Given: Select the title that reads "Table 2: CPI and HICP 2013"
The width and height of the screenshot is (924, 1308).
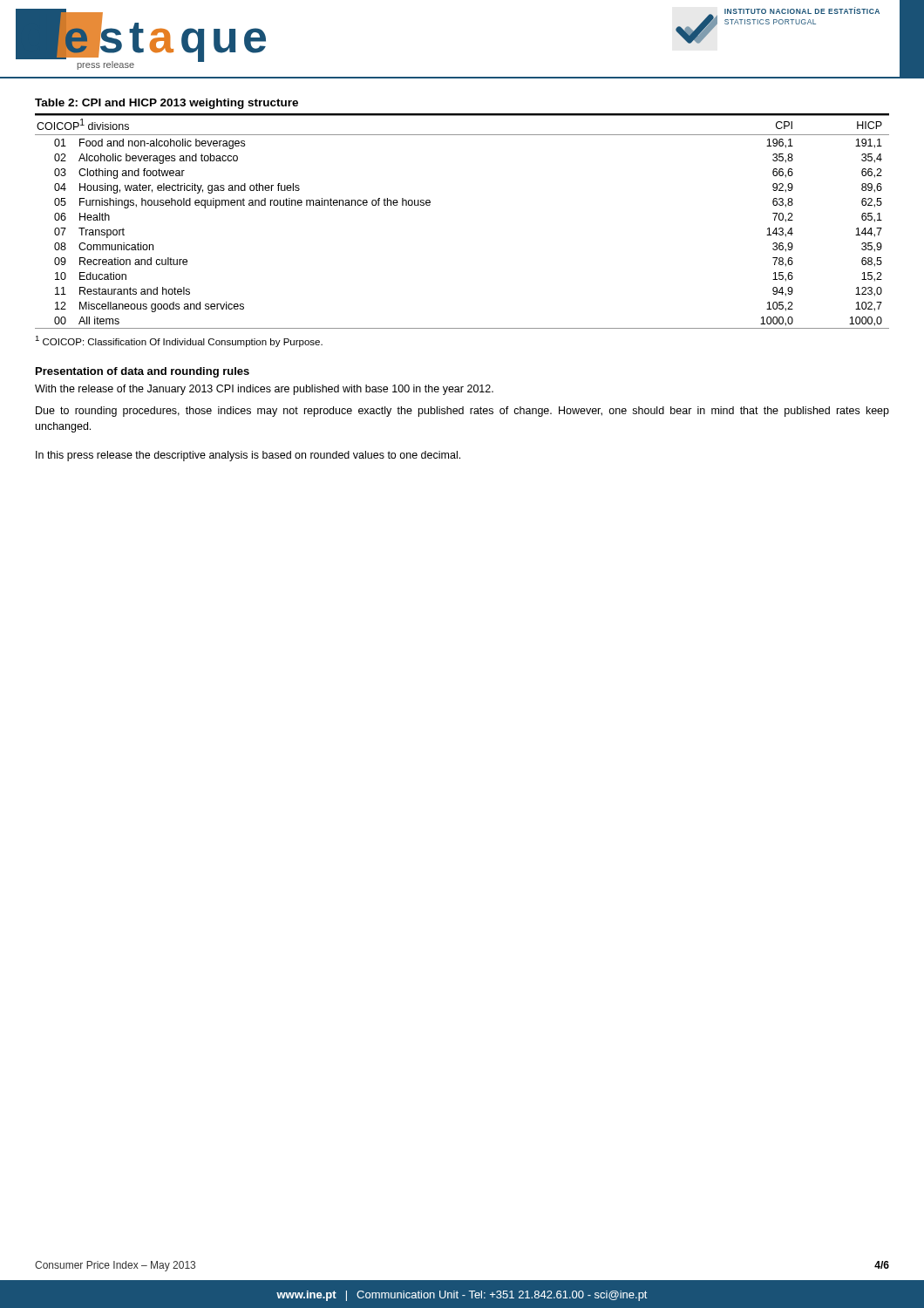Looking at the screenshot, I should pyautogui.click(x=167, y=102).
